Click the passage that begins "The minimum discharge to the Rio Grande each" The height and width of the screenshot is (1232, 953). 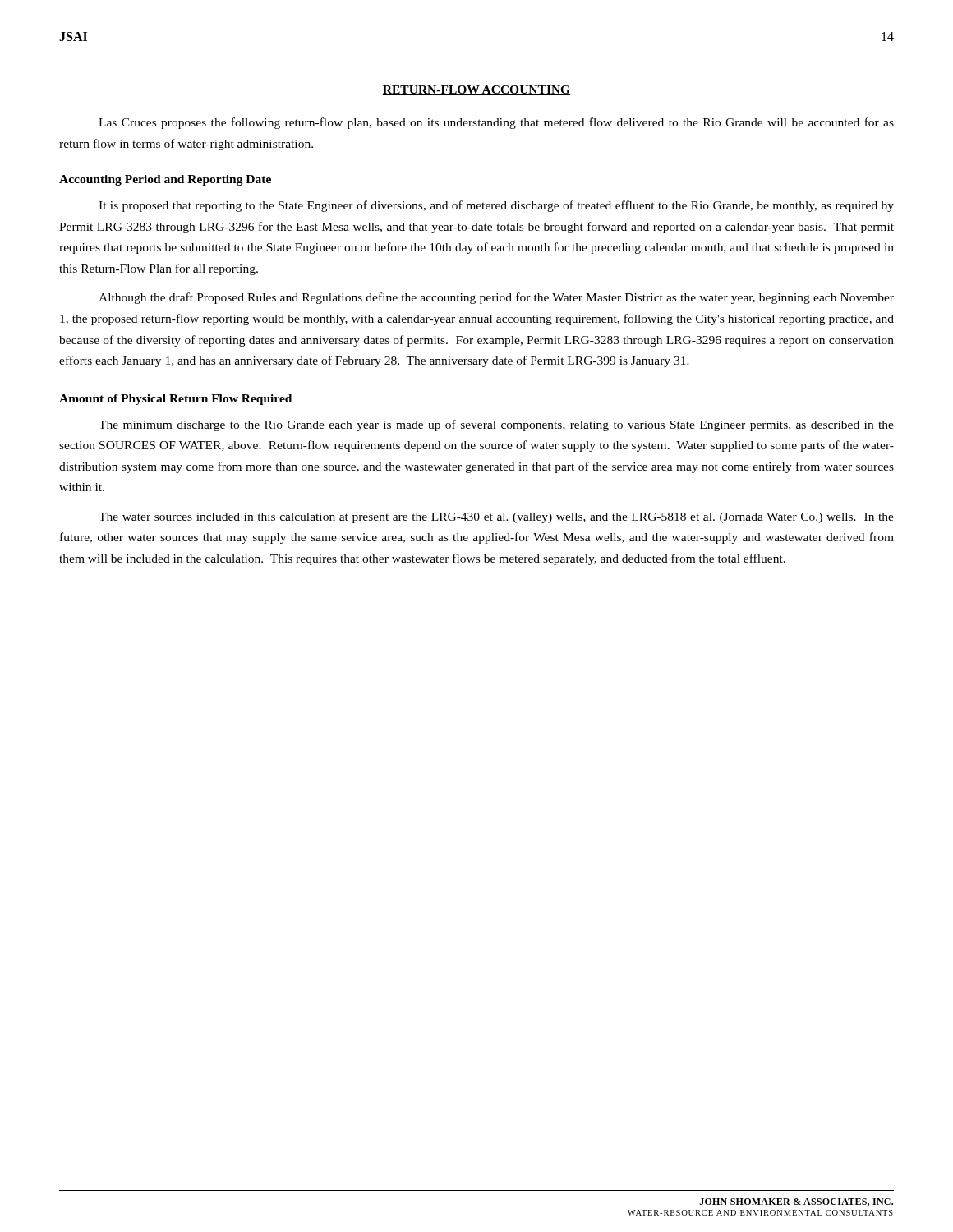[x=476, y=455]
